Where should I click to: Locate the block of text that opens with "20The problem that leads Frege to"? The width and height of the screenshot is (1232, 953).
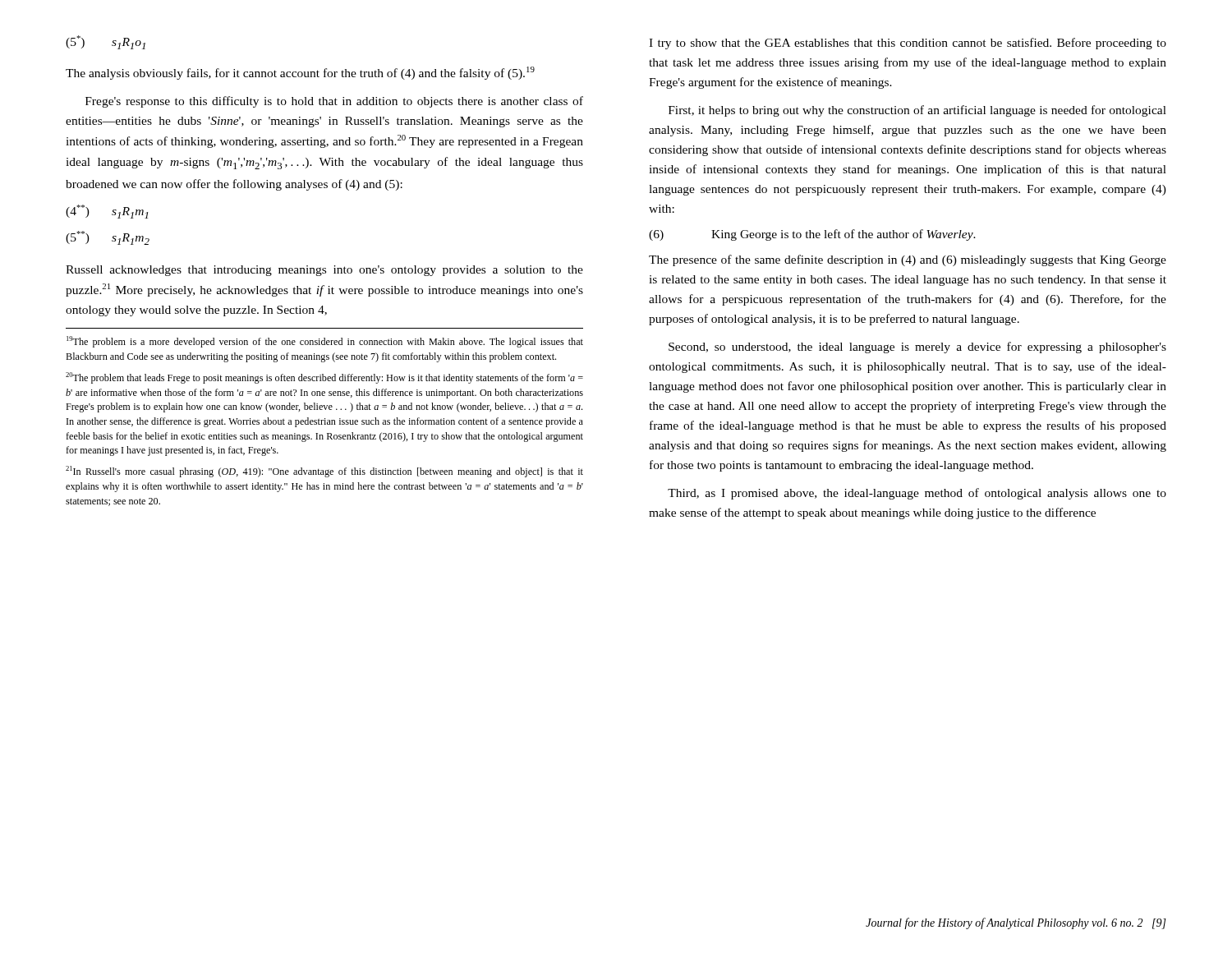324,413
